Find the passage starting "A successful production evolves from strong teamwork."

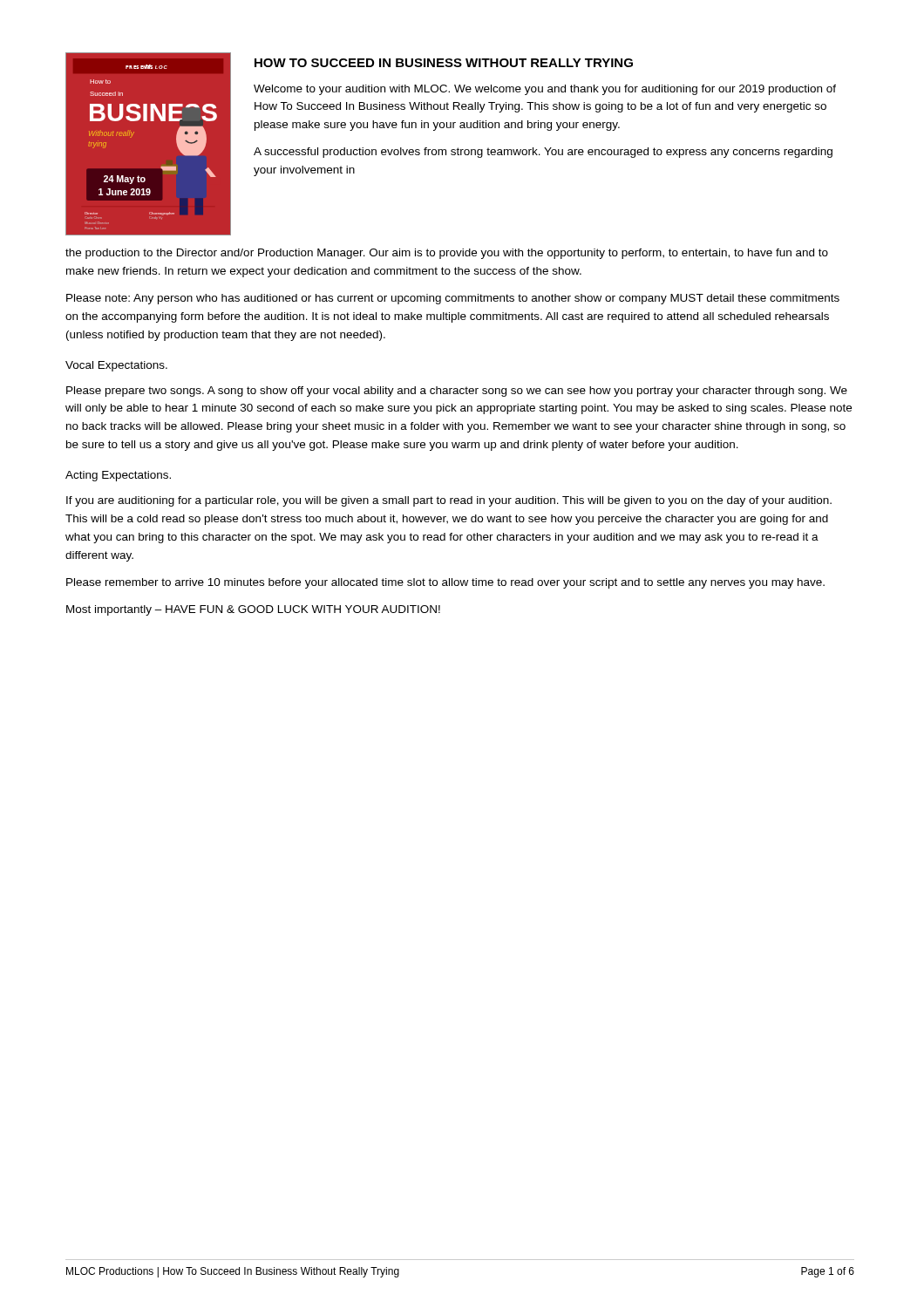pyautogui.click(x=543, y=161)
